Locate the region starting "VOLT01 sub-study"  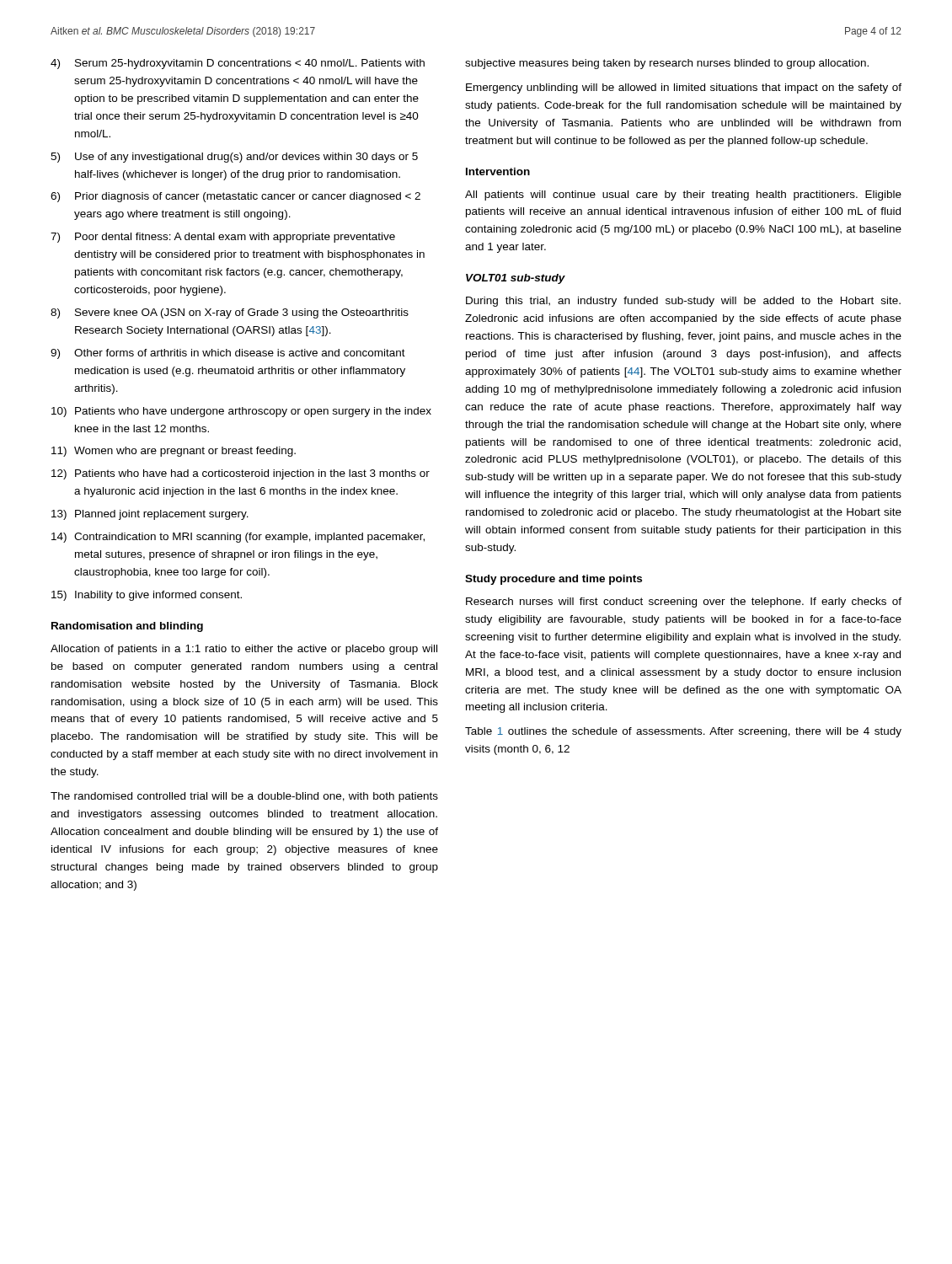pyautogui.click(x=515, y=278)
